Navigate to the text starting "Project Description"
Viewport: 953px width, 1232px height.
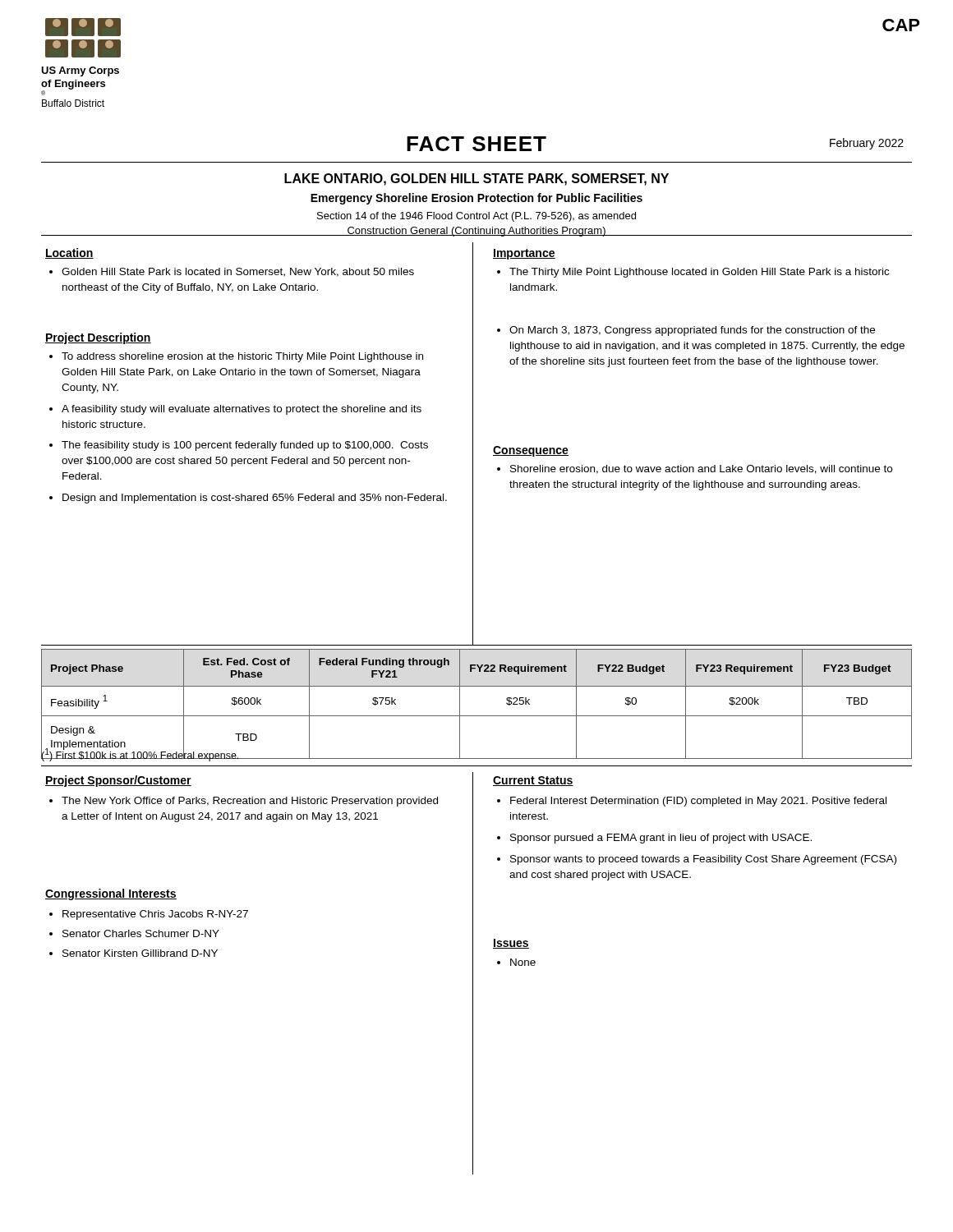98,338
